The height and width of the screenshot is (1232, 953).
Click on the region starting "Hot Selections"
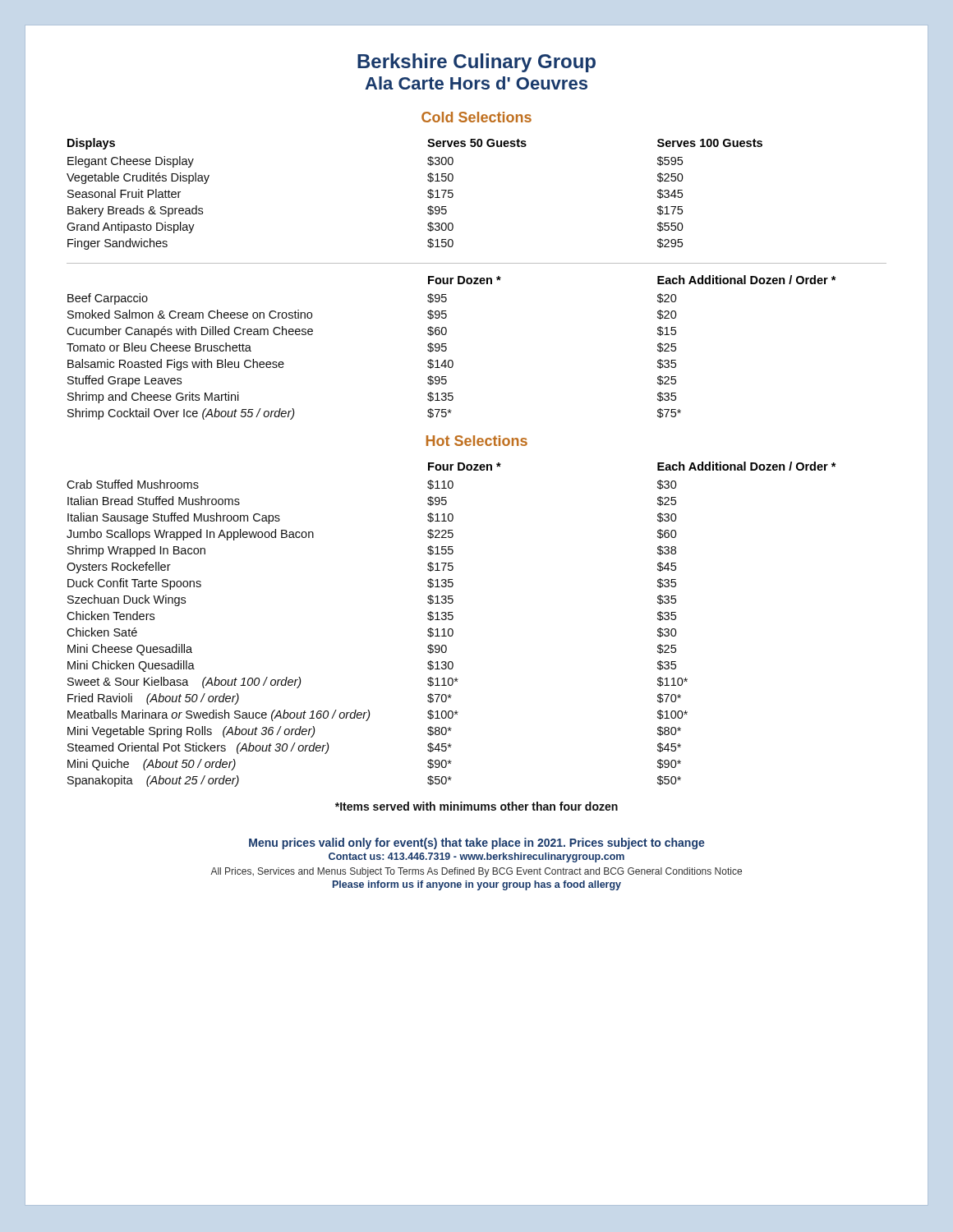pyautogui.click(x=476, y=441)
